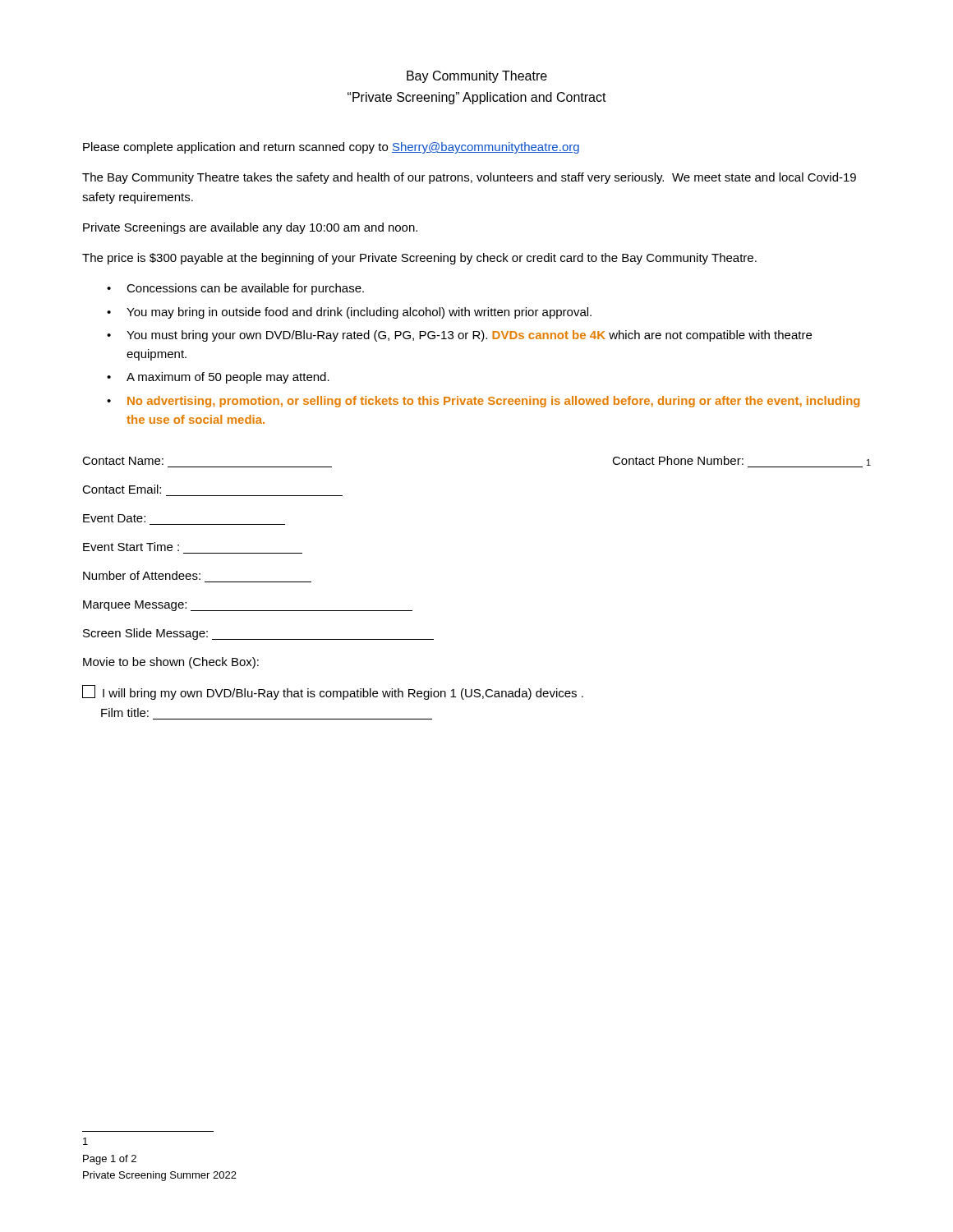Select the text starting "Movie to be shown (Check"
The image size is (953, 1232).
tap(171, 662)
